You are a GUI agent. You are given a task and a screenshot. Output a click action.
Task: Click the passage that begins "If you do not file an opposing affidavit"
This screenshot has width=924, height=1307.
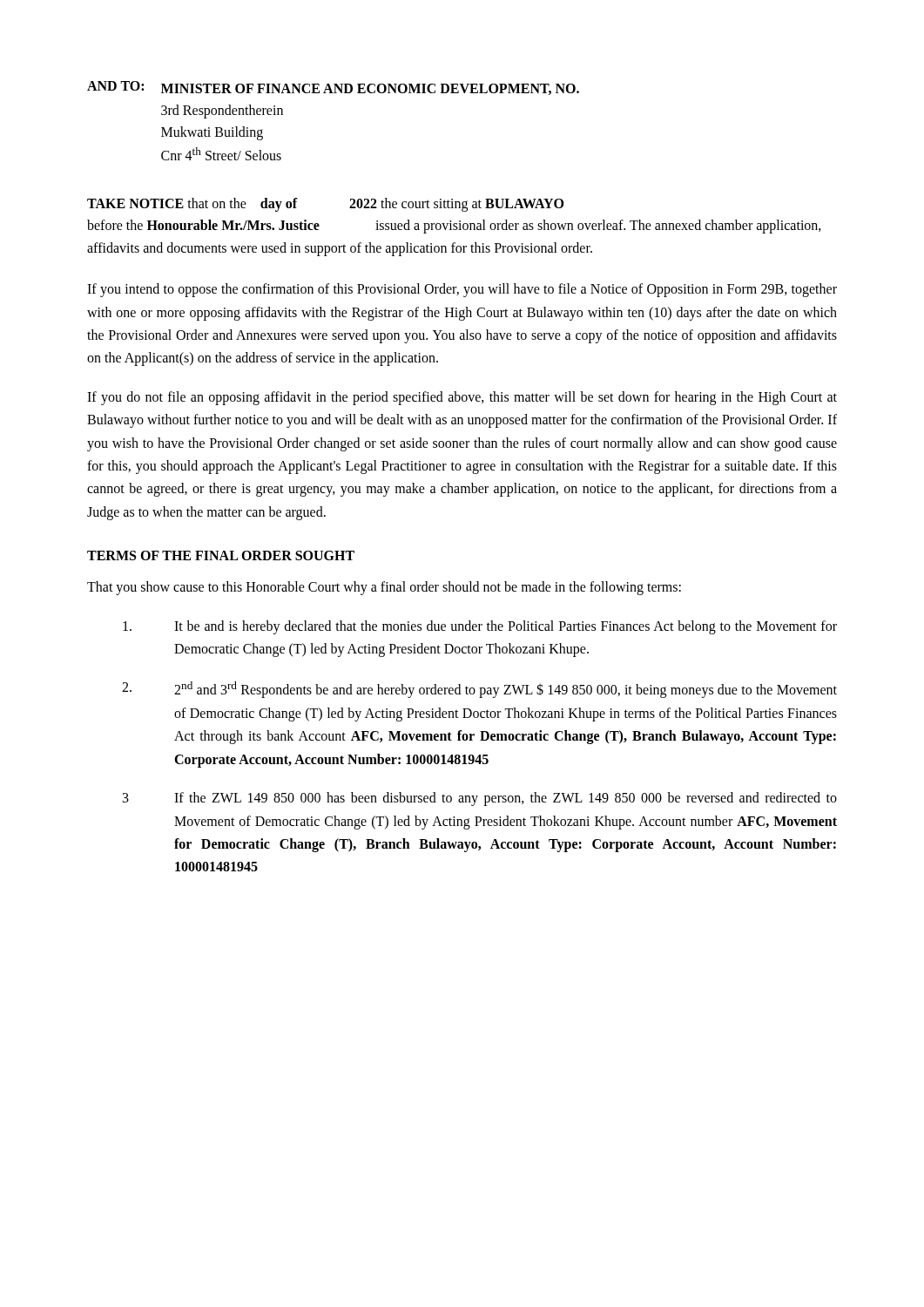tap(462, 454)
